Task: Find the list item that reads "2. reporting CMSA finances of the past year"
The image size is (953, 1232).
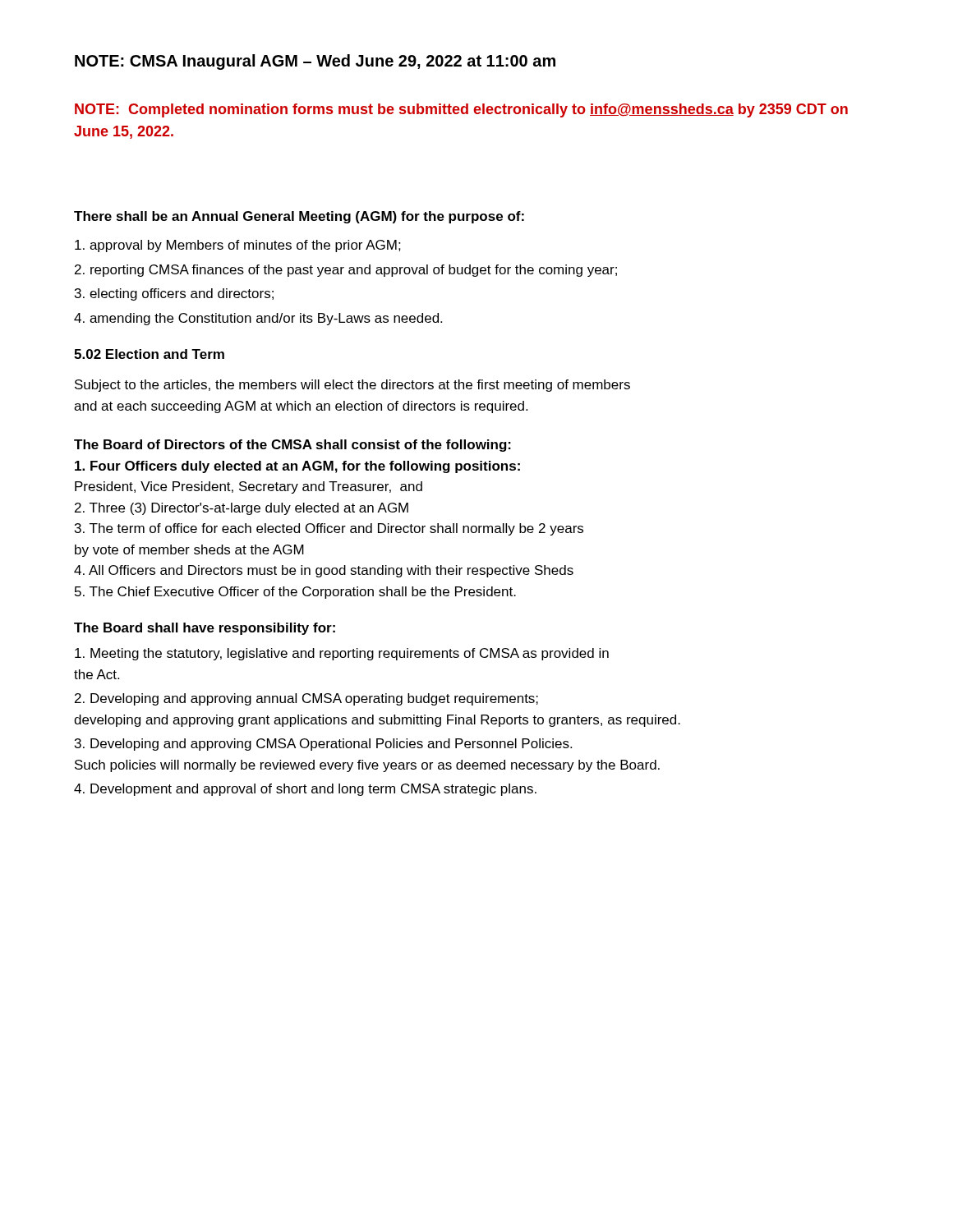Action: tap(346, 269)
